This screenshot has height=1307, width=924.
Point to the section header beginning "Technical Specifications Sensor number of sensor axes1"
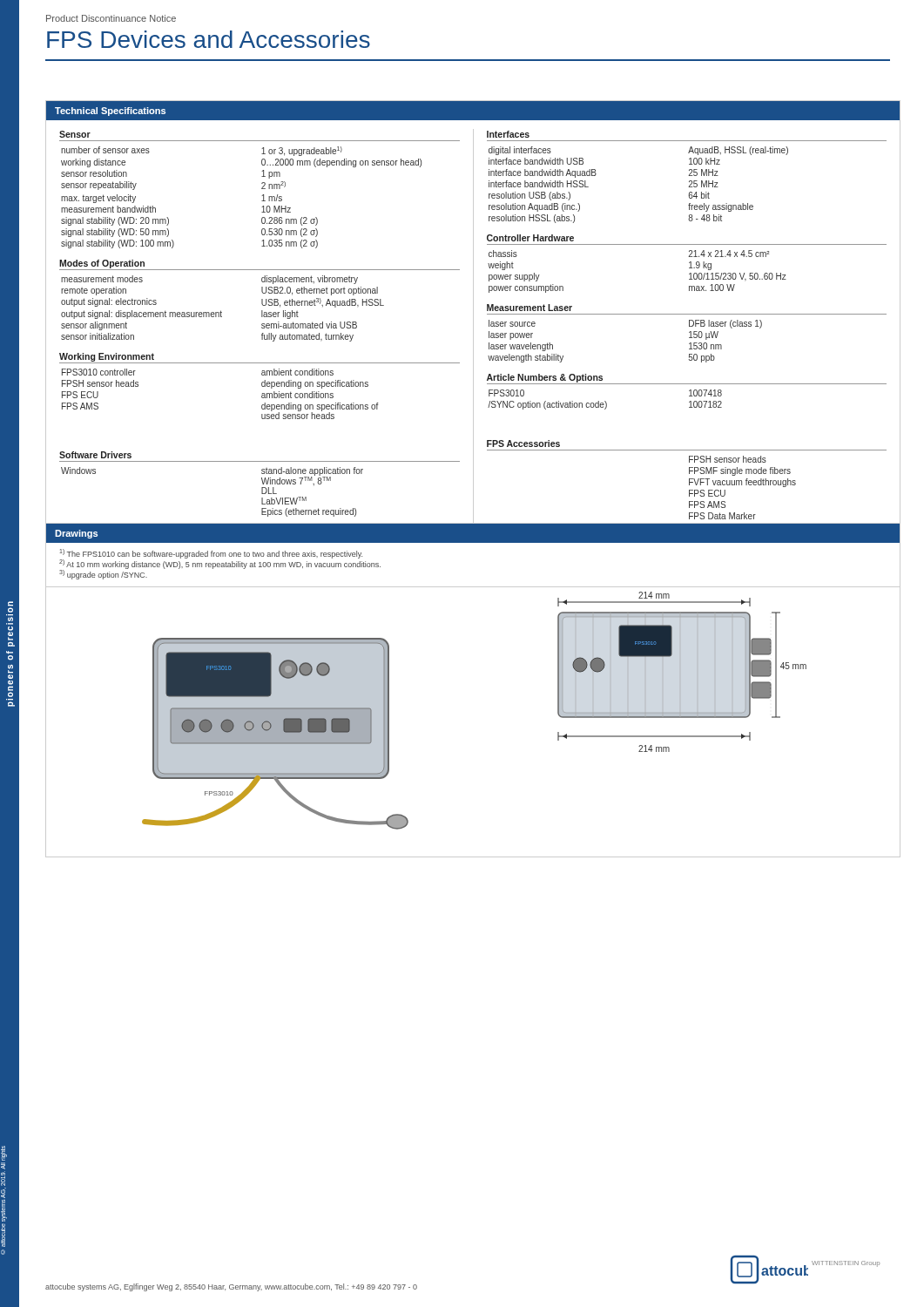click(x=473, y=344)
